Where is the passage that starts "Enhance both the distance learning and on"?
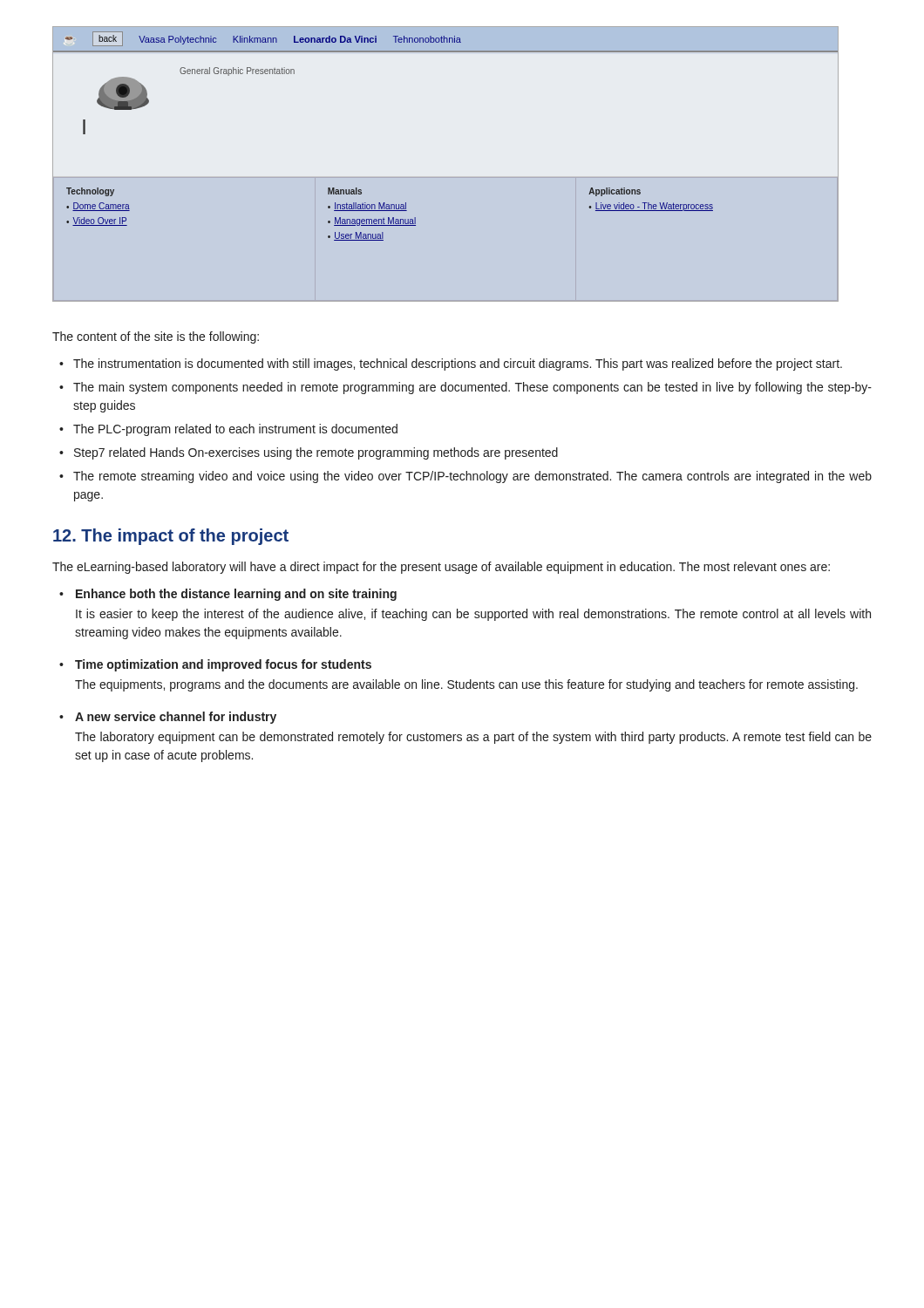Image resolution: width=924 pixels, height=1308 pixels. pyautogui.click(x=473, y=612)
